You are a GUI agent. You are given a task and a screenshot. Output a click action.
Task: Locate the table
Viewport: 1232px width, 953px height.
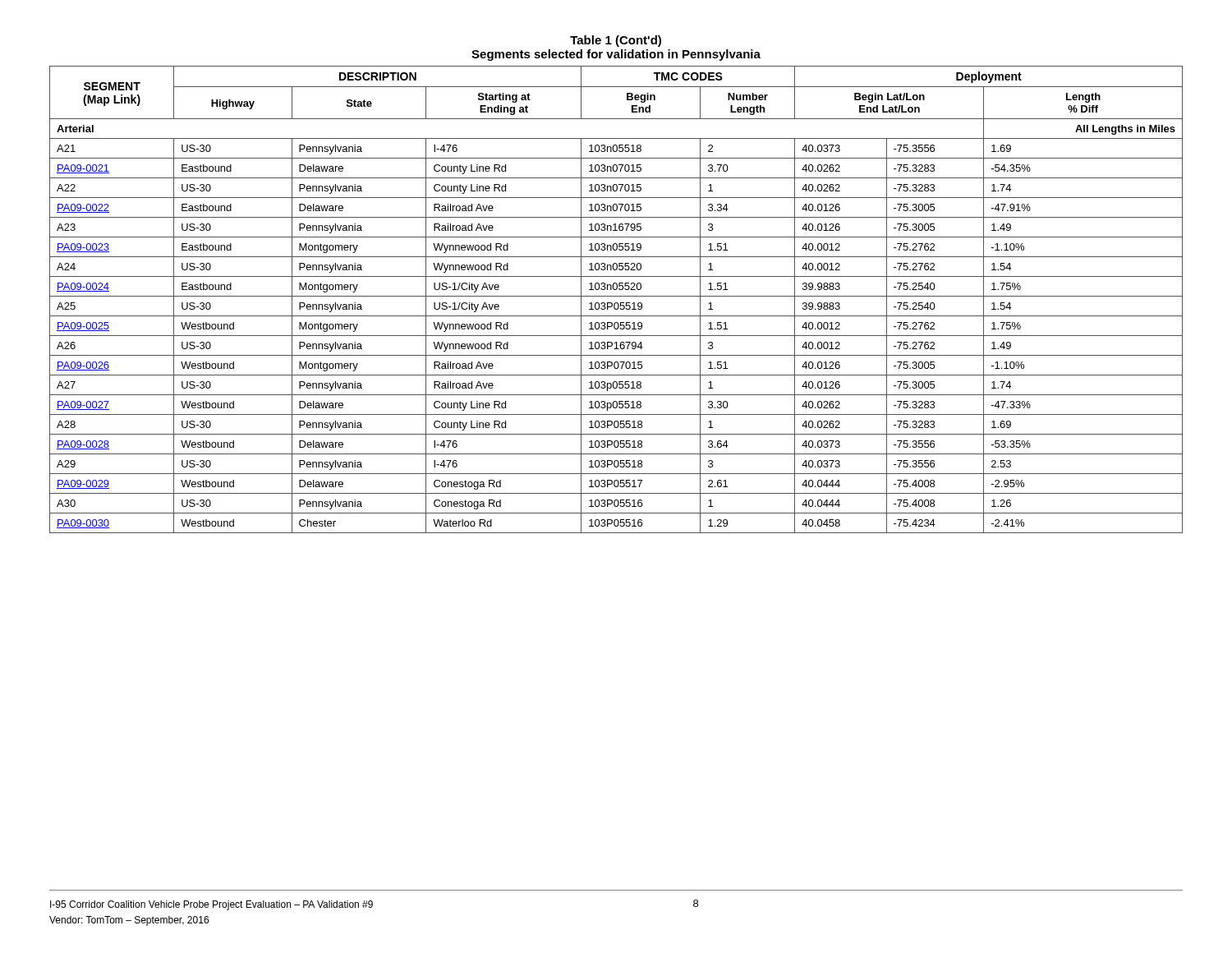pyautogui.click(x=616, y=299)
